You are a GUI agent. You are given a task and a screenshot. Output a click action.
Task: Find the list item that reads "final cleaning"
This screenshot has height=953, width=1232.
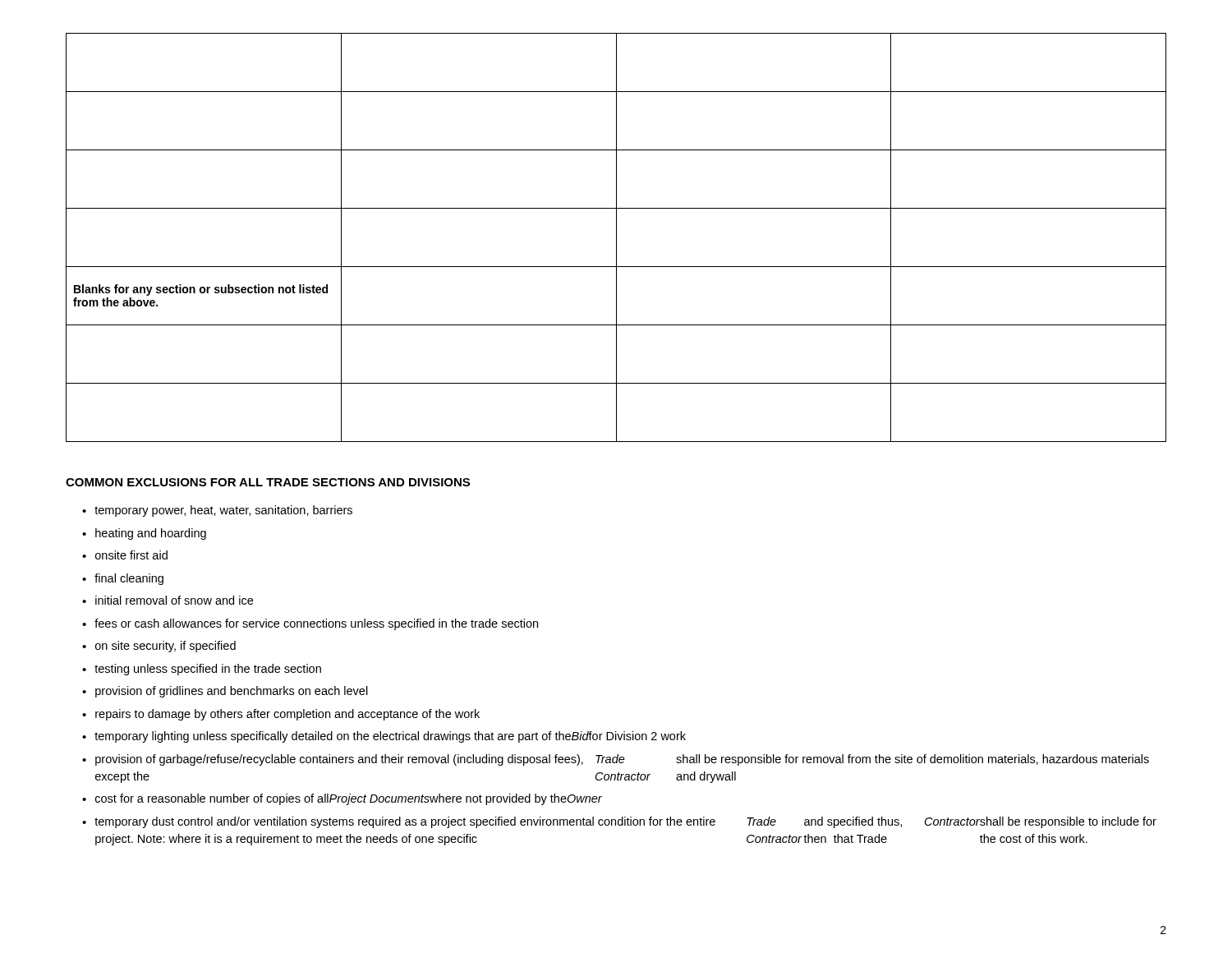pos(129,578)
